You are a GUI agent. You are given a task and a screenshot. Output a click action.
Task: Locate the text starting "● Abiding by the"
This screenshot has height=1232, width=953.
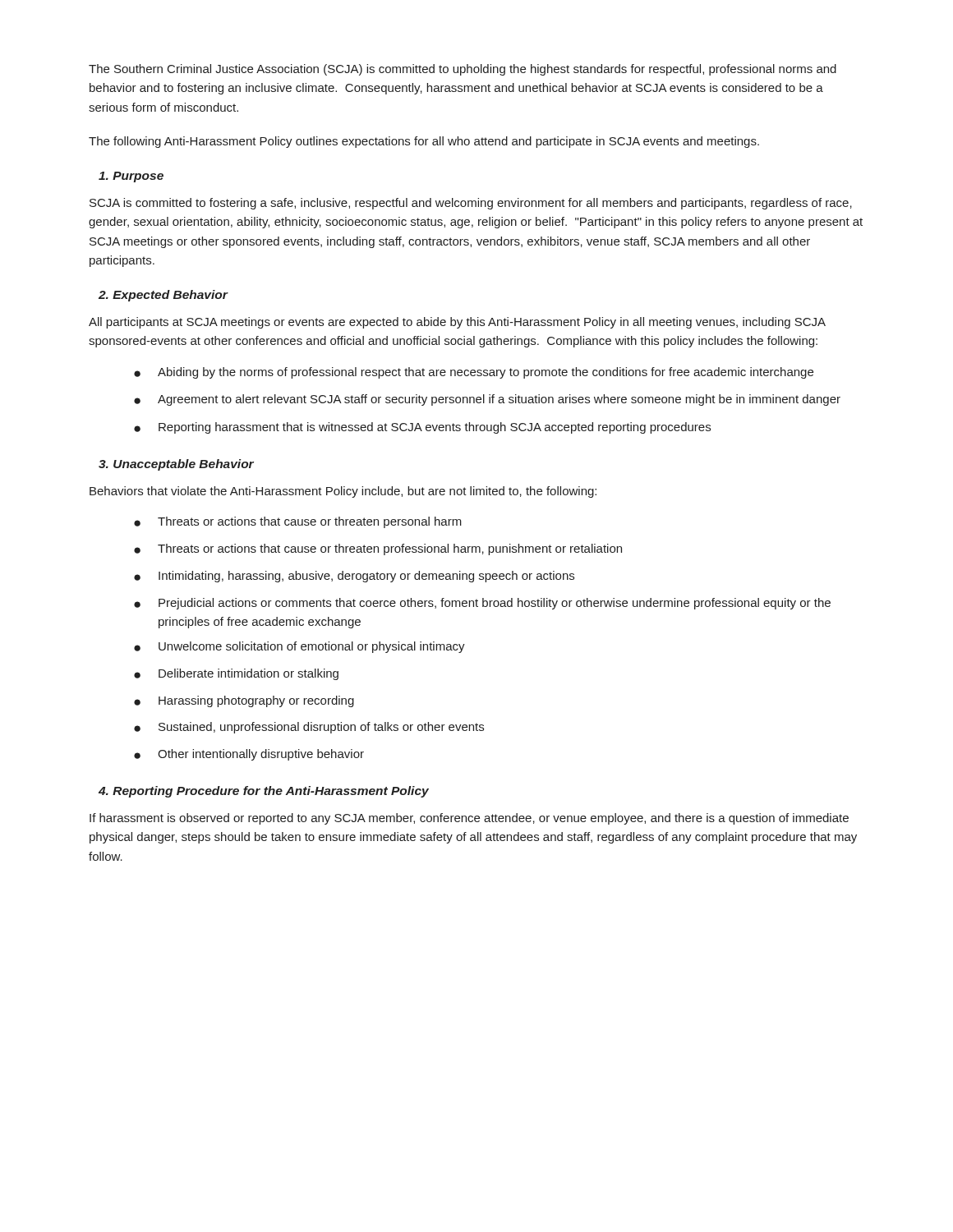pyautogui.click(x=499, y=372)
